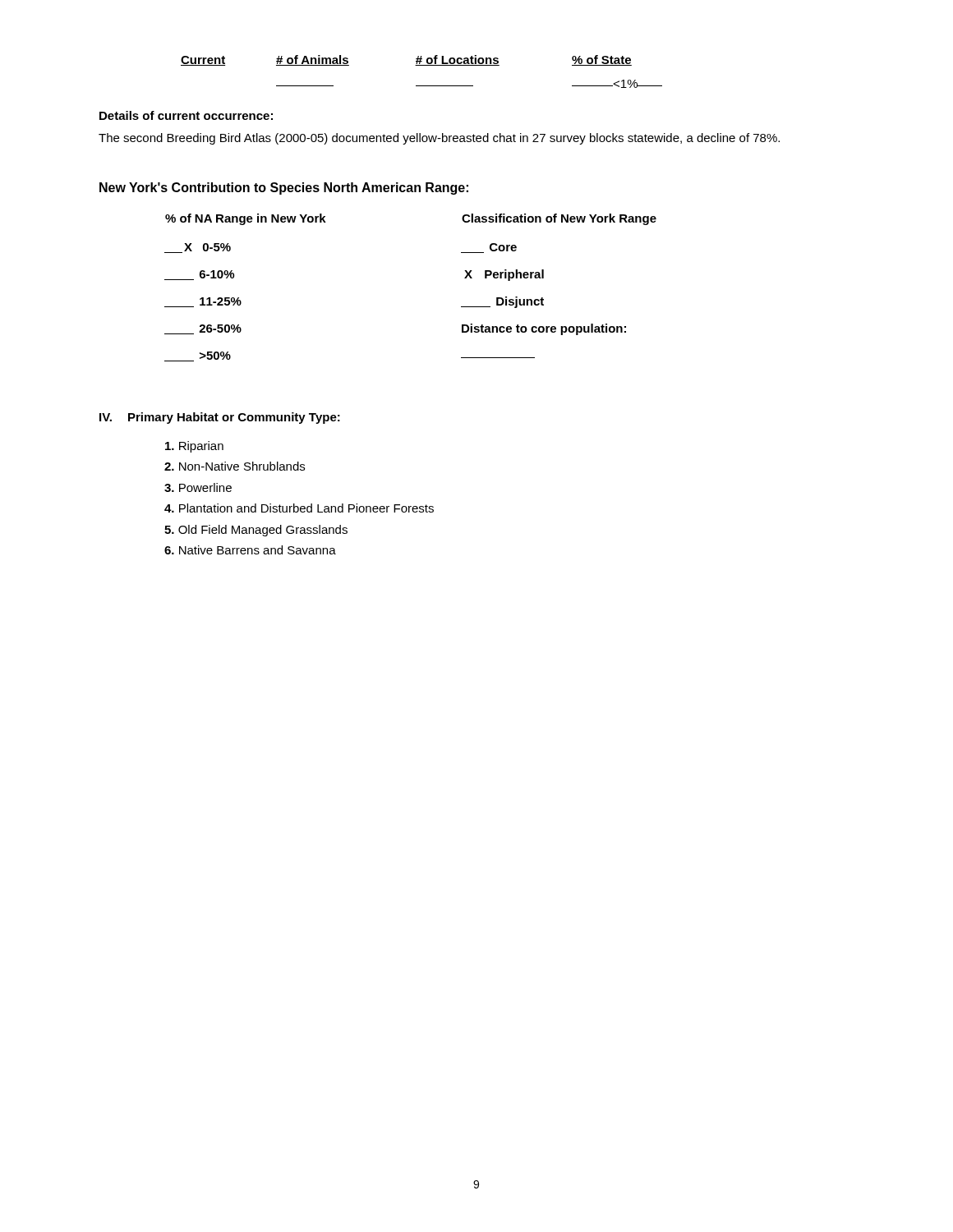
Task: Find the text block that reads "The second Breeding Bird Atlas (2000-05)"
Action: coord(440,138)
